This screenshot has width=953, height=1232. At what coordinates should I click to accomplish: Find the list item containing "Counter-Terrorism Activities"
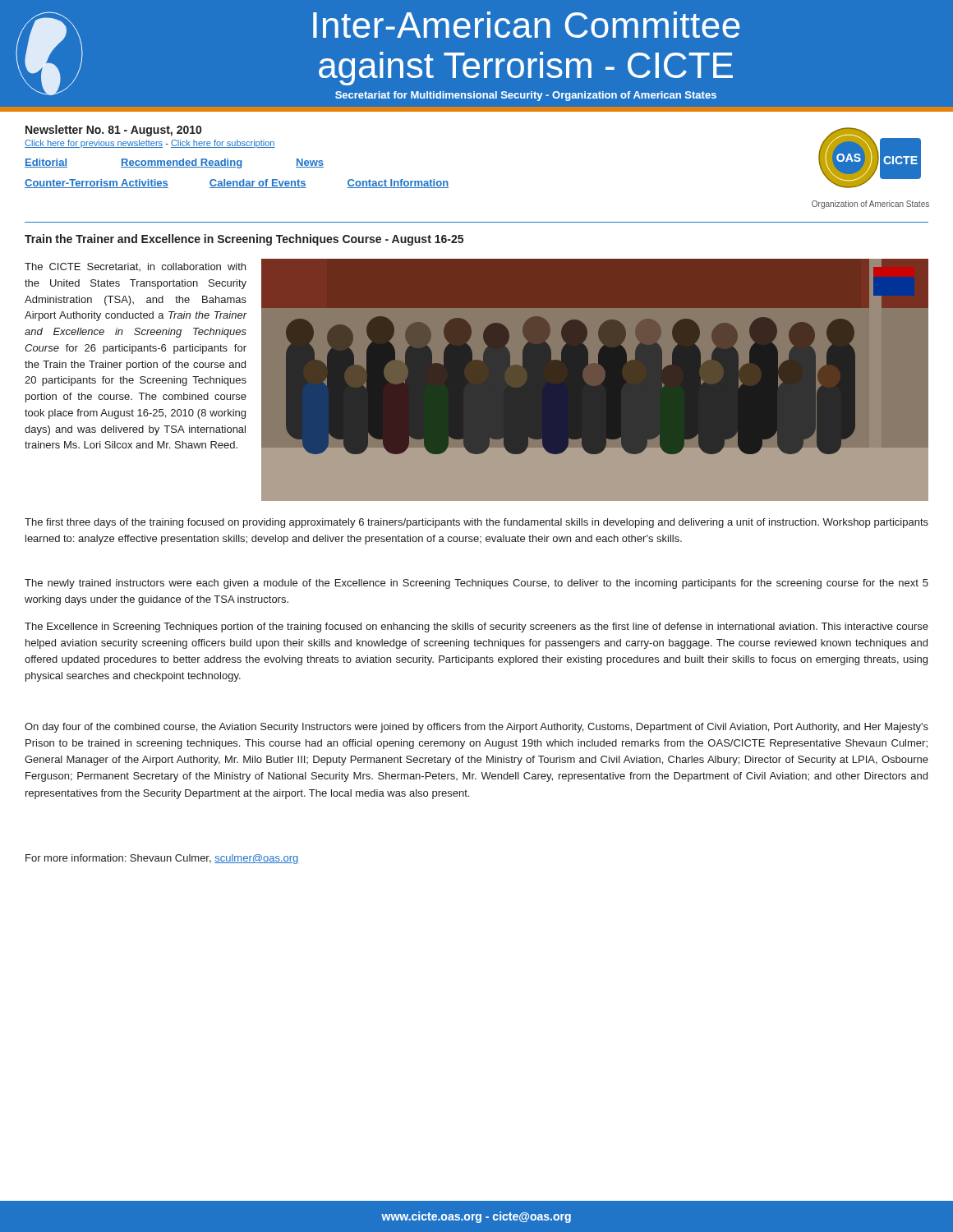(x=96, y=183)
